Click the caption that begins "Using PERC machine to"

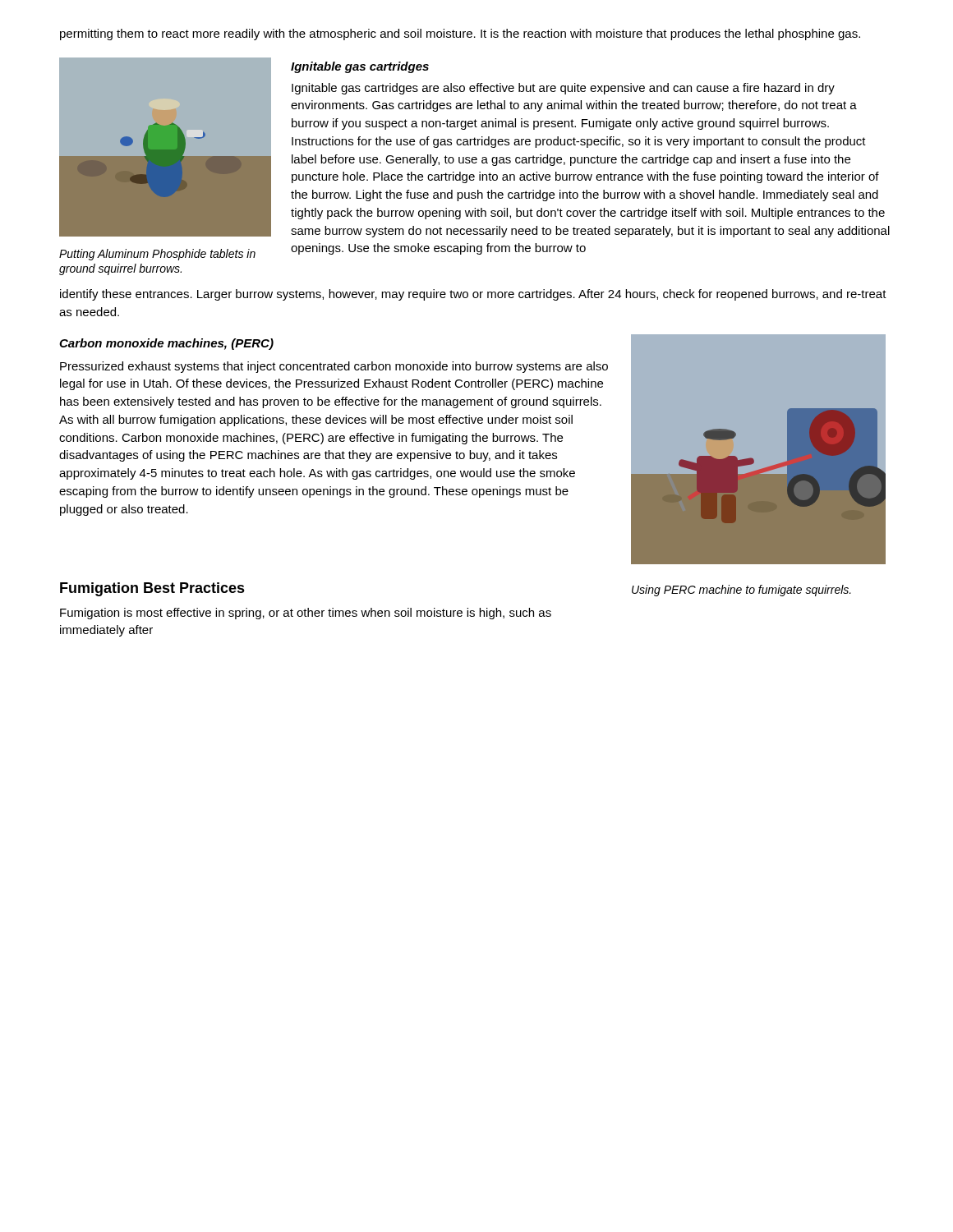tap(742, 589)
